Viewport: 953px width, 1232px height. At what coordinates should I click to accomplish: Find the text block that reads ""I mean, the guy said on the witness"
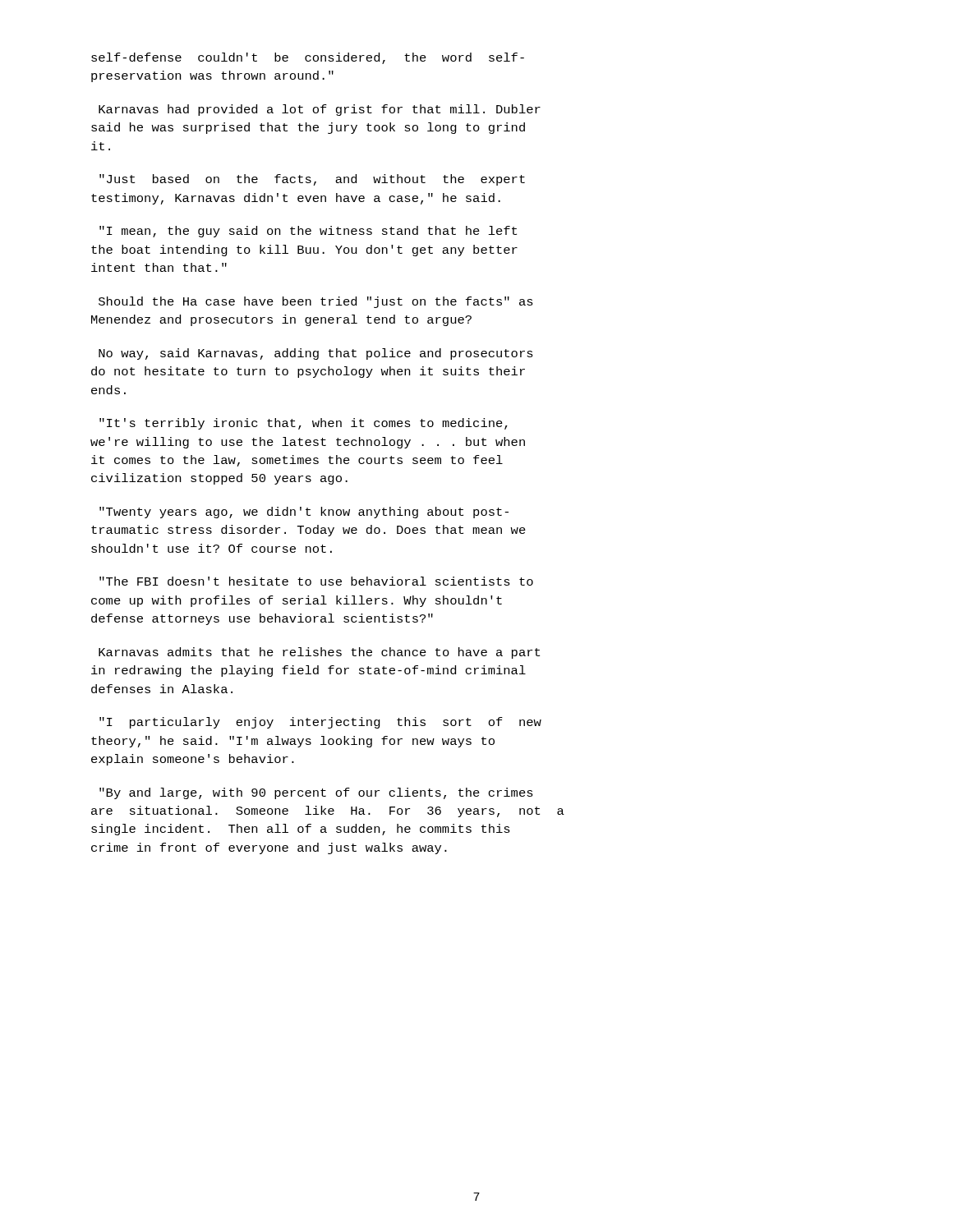304,250
